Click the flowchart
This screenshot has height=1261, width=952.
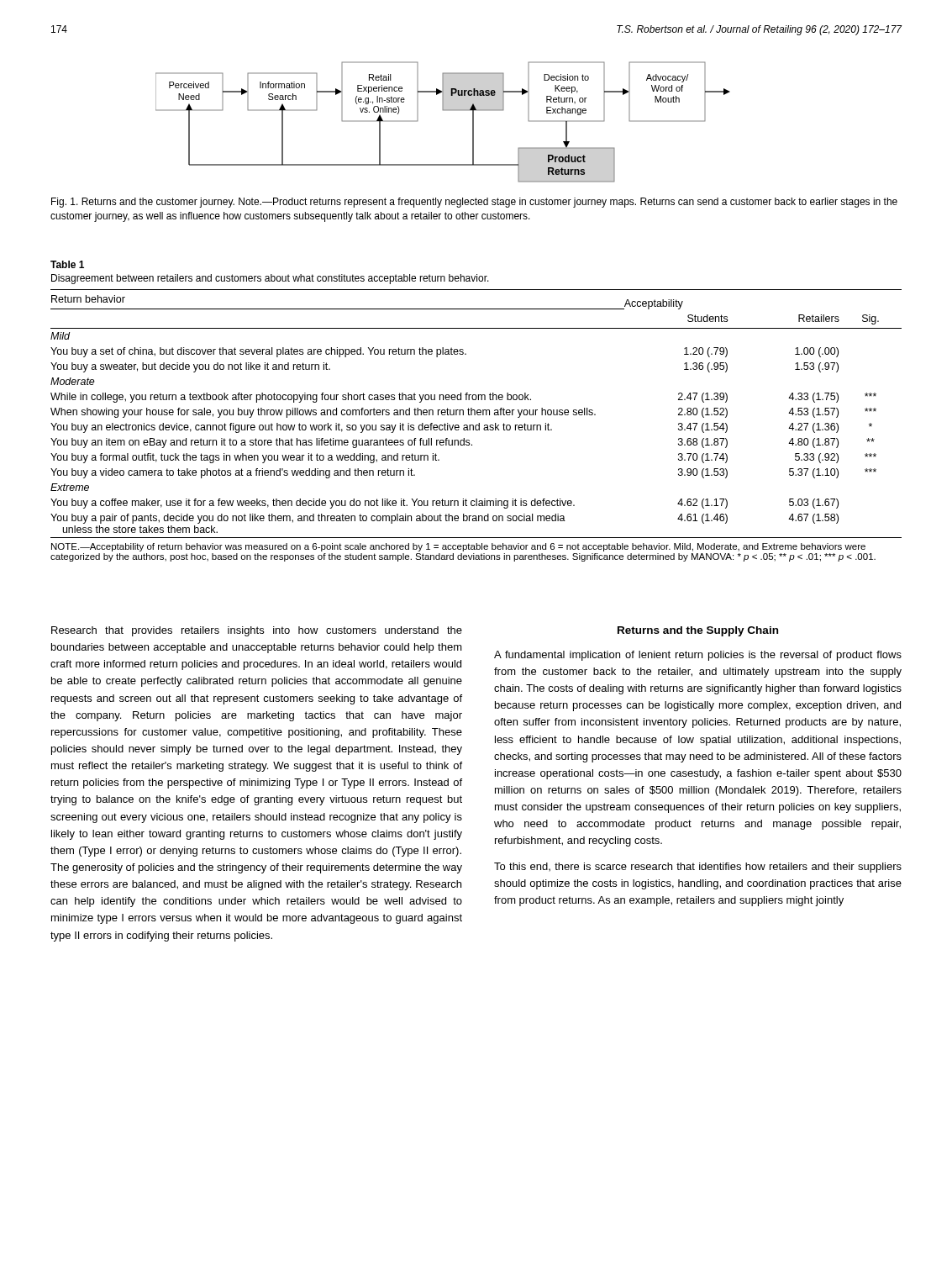point(529,117)
